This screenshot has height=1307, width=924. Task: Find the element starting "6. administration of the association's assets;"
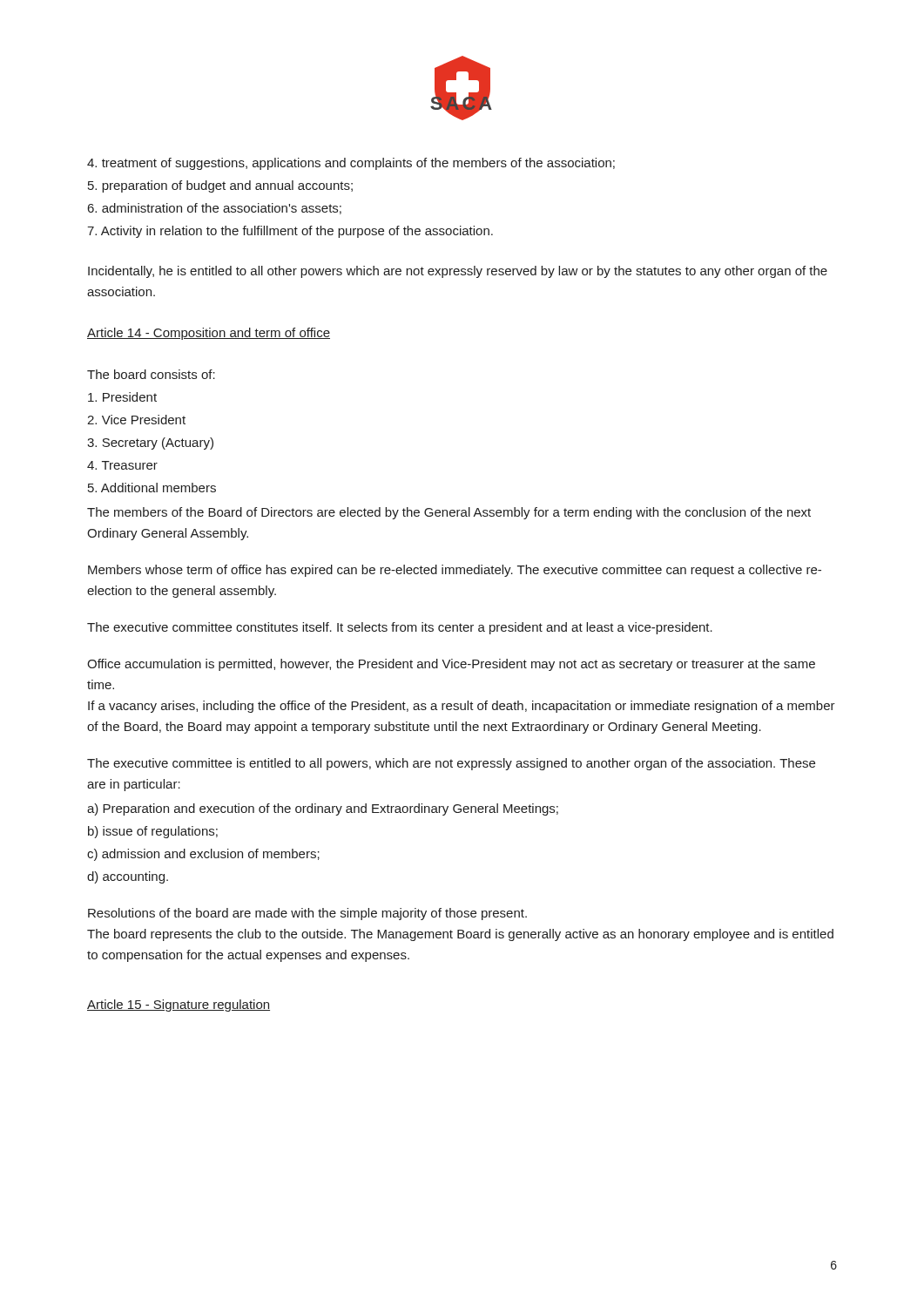[x=215, y=208]
